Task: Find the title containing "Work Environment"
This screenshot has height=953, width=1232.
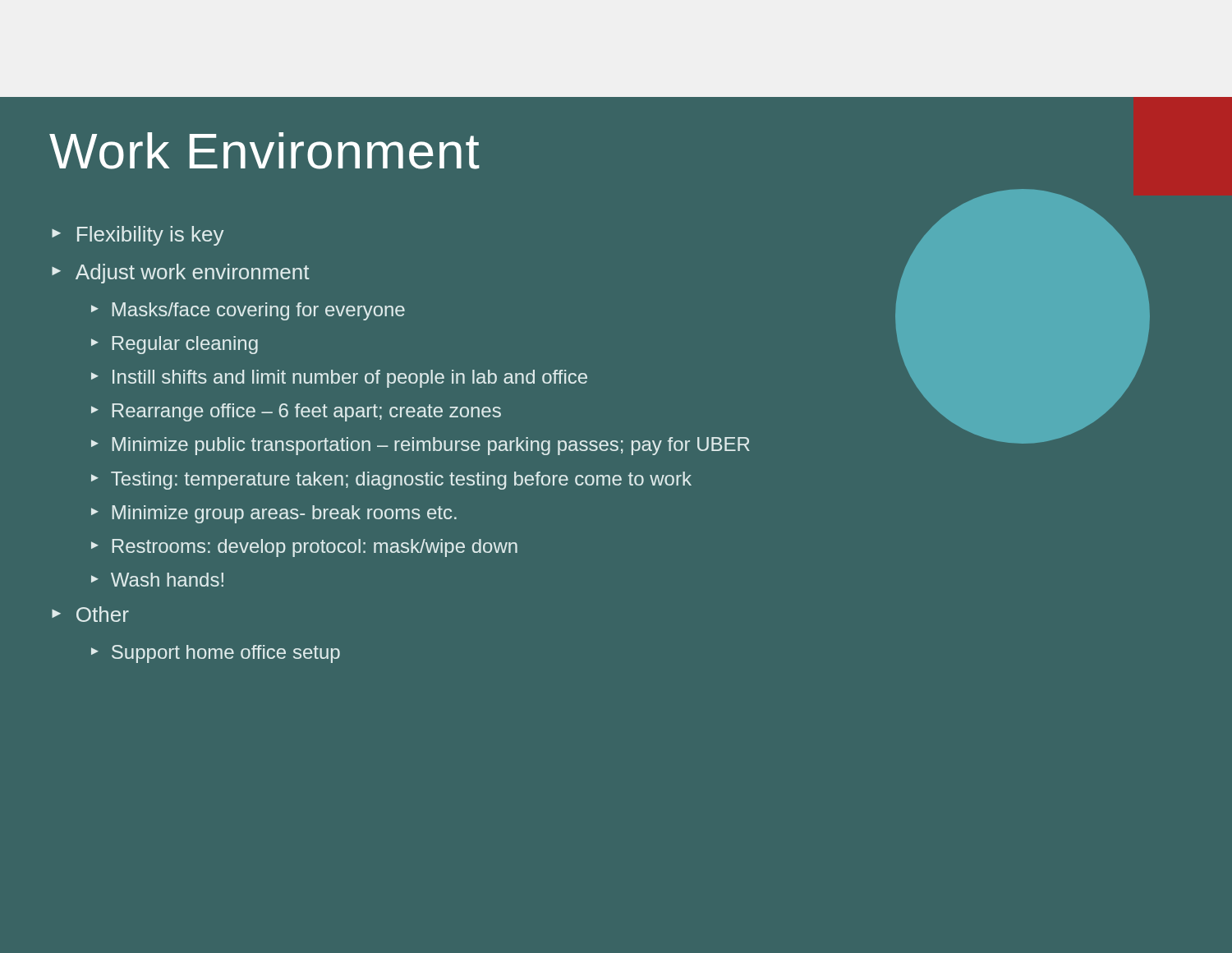Action: (265, 151)
